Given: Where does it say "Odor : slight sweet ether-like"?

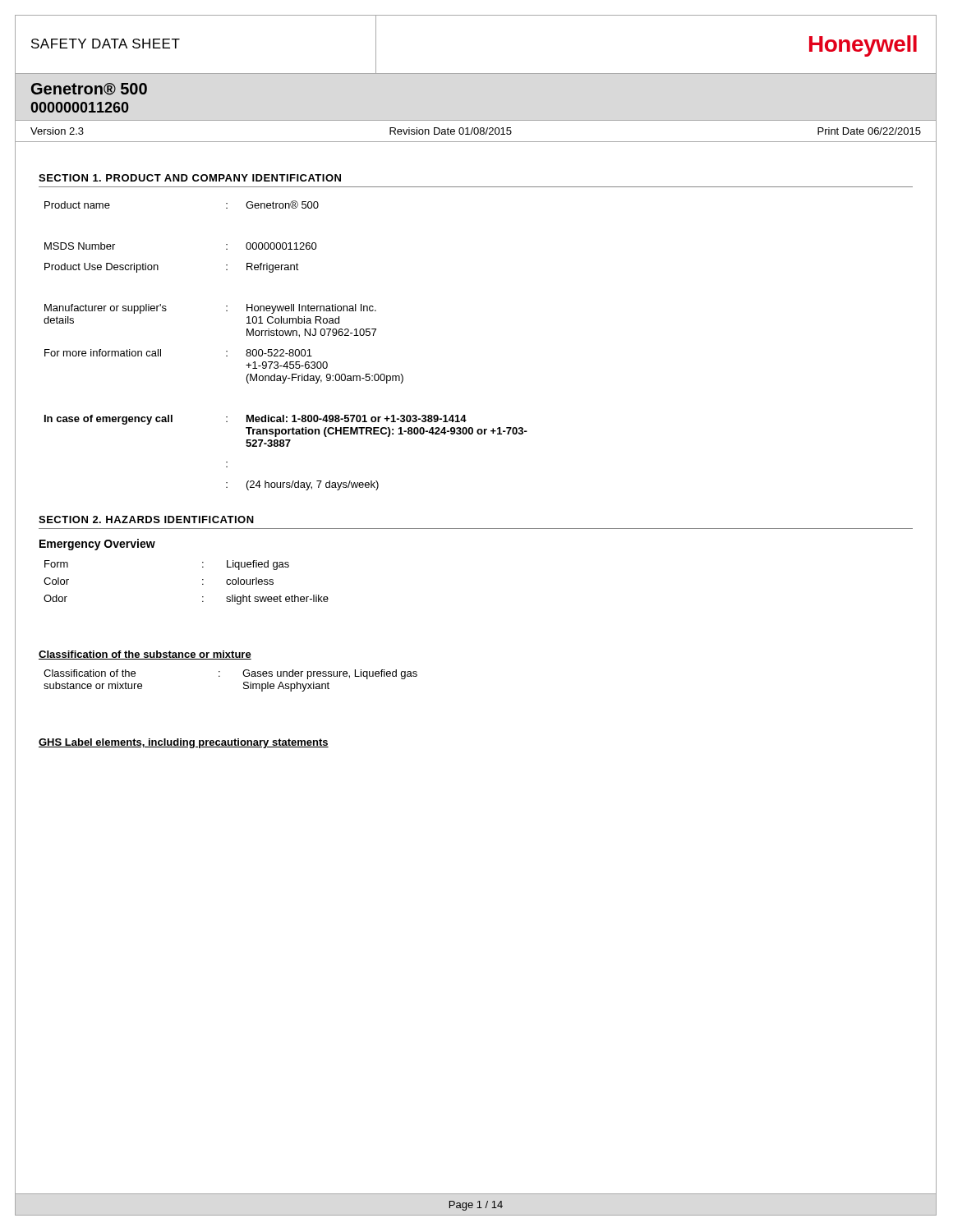Looking at the screenshot, I should point(51,599).
